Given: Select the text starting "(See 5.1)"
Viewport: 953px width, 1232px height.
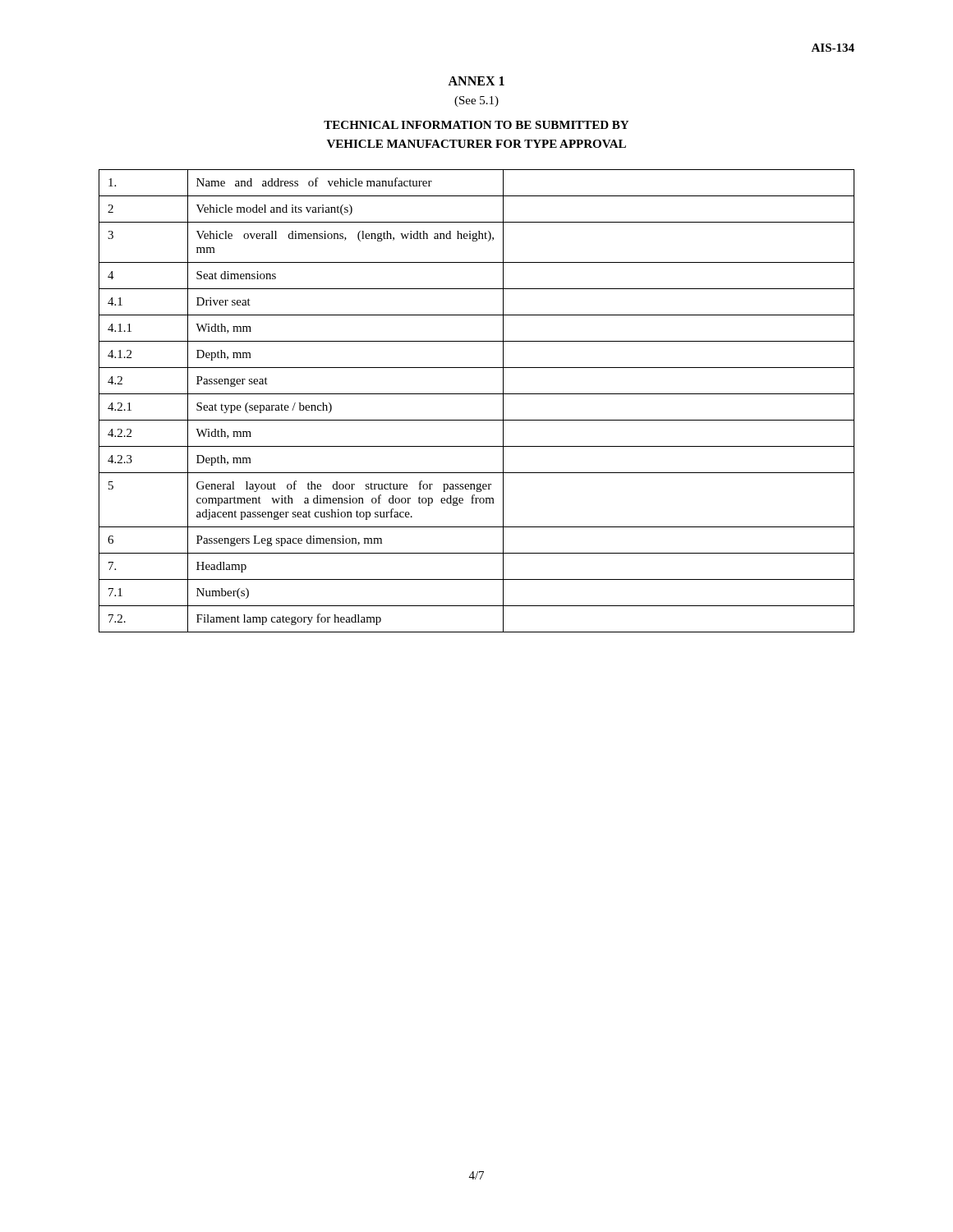Looking at the screenshot, I should (x=476, y=100).
